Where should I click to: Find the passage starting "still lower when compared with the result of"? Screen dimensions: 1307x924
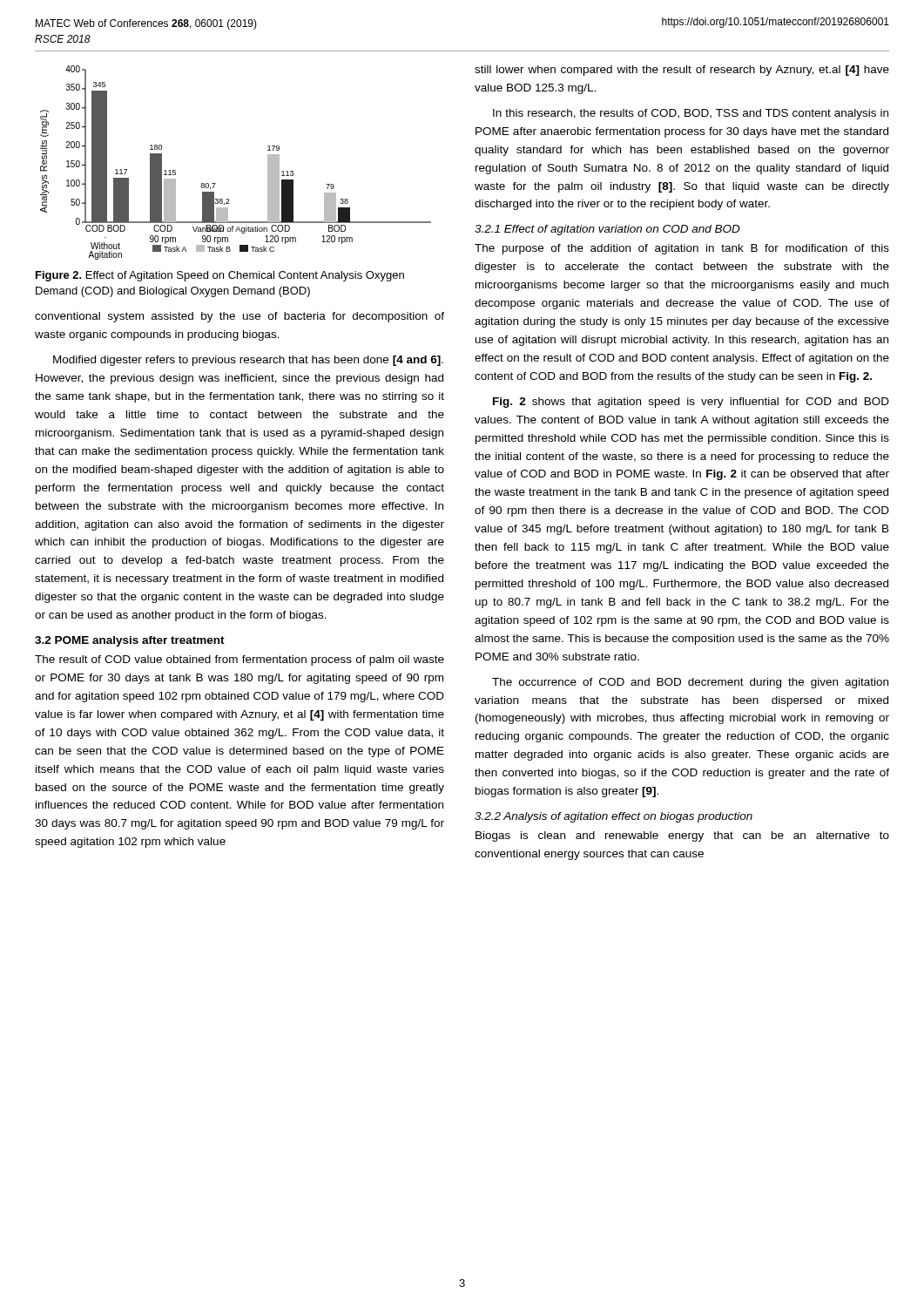[x=682, y=137]
